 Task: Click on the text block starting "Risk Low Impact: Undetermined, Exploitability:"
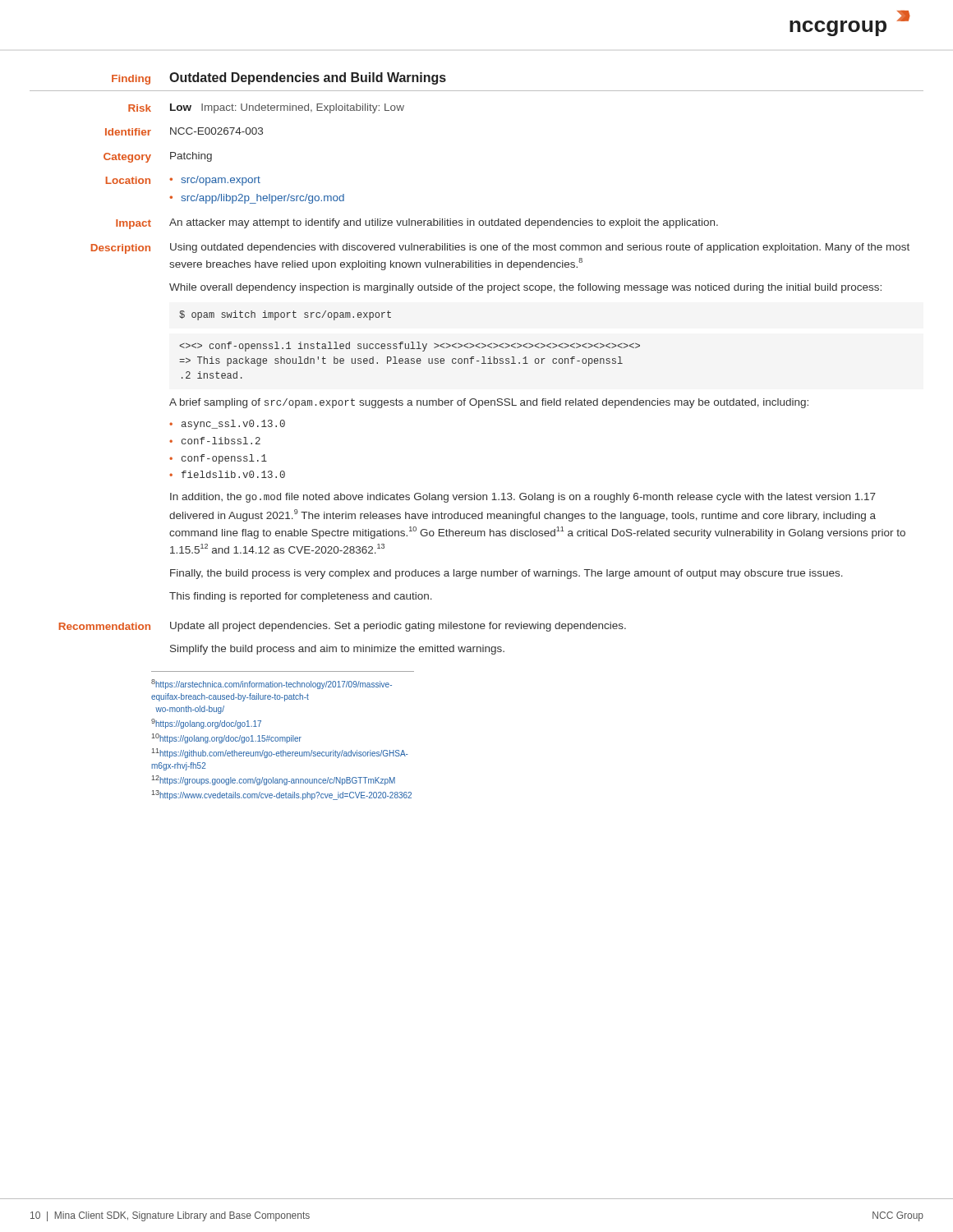(266, 108)
